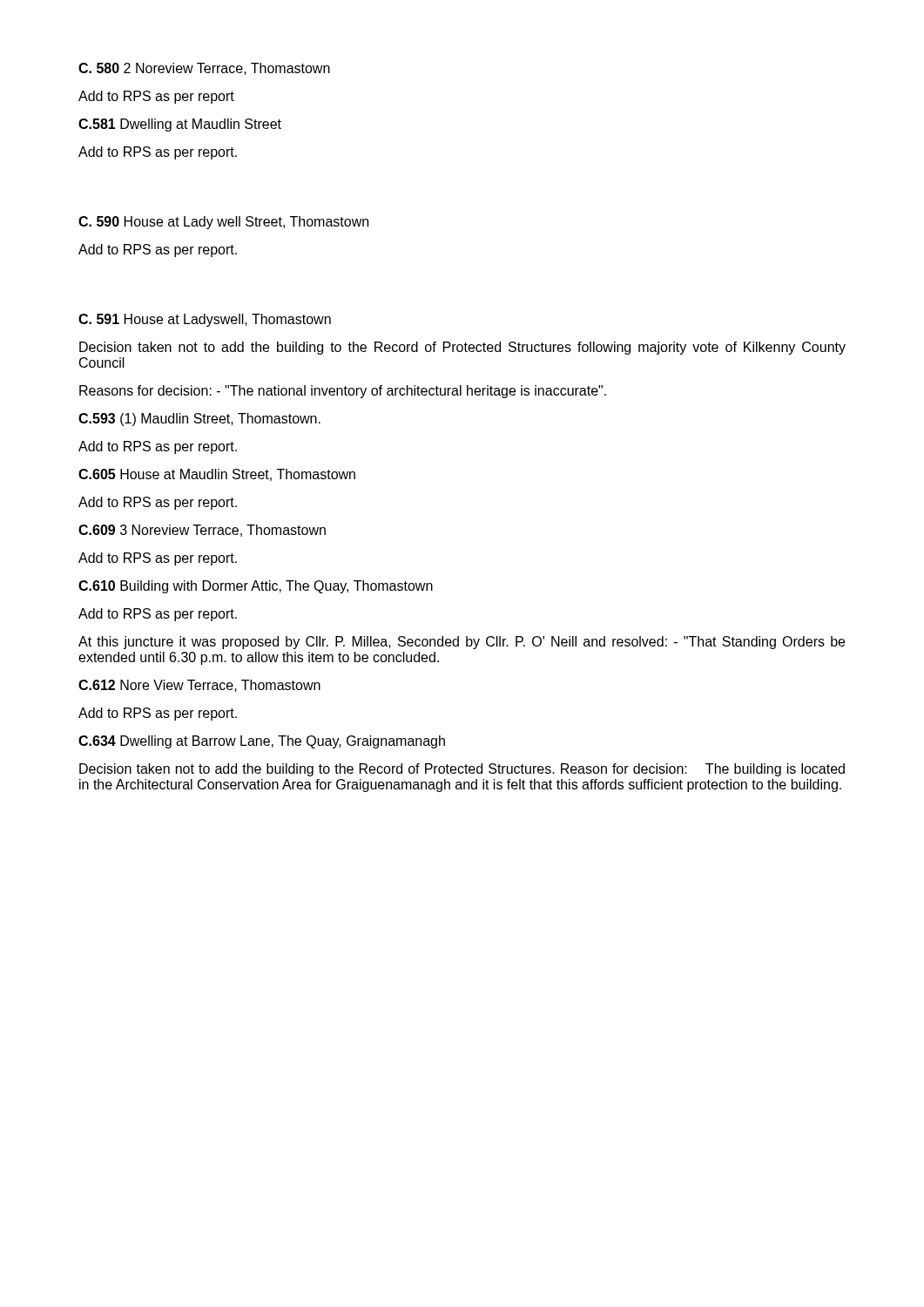Point to the element starting "C.605 House at Maudlin Street,"
The height and width of the screenshot is (1307, 924).
(x=217, y=474)
